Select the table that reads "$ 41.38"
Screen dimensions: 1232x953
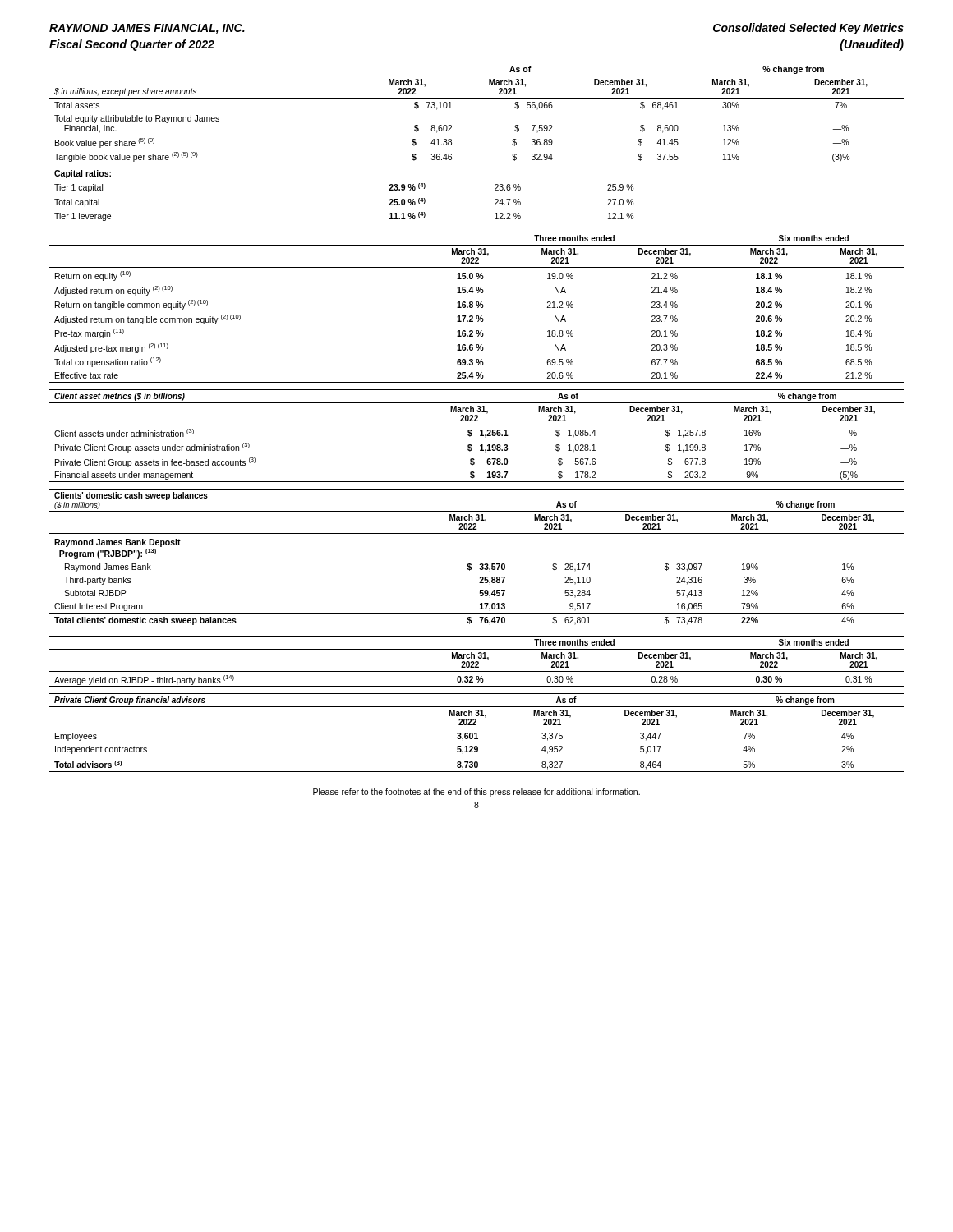(x=476, y=142)
